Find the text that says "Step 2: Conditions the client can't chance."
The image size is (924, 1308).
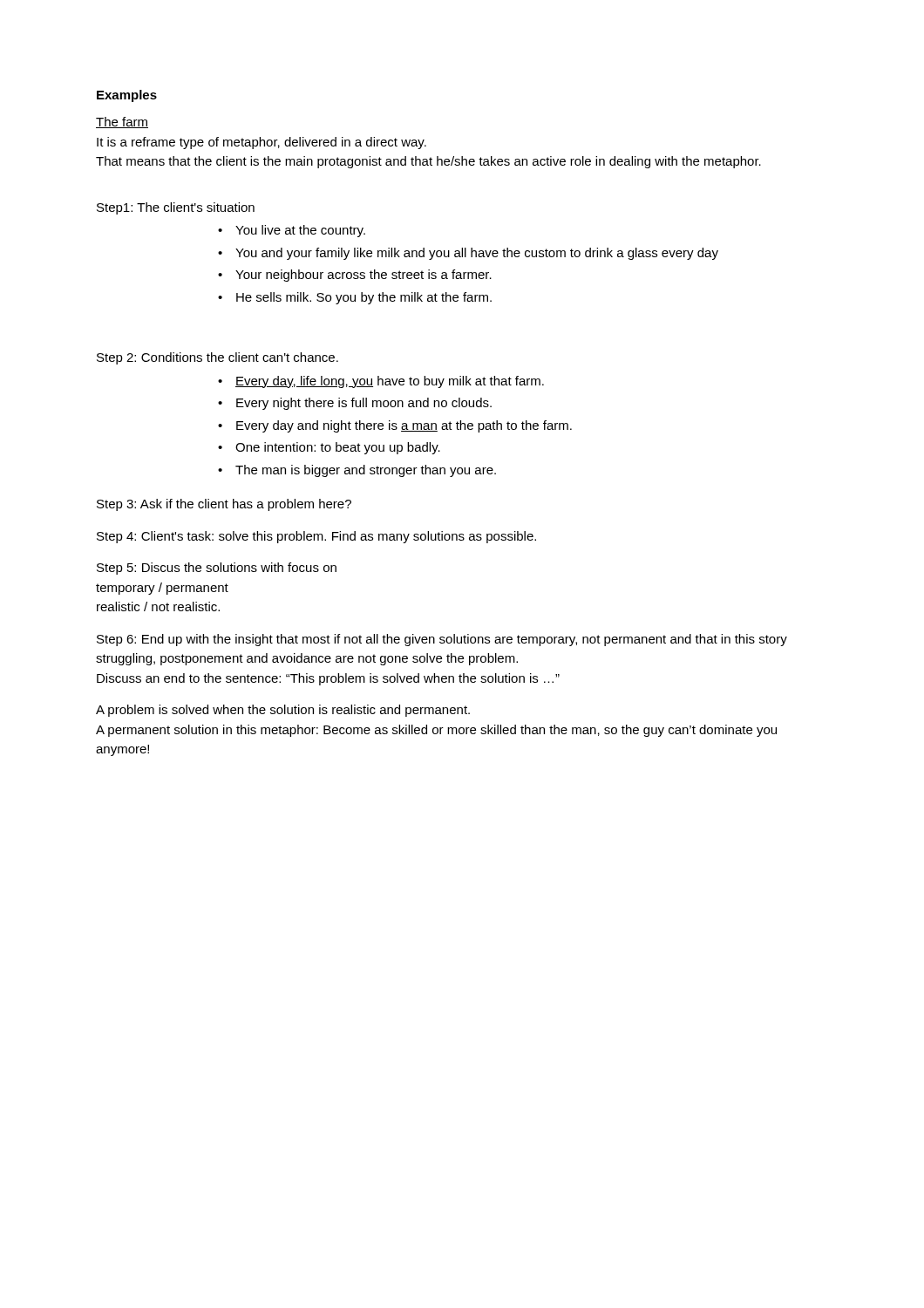pyautogui.click(x=217, y=357)
